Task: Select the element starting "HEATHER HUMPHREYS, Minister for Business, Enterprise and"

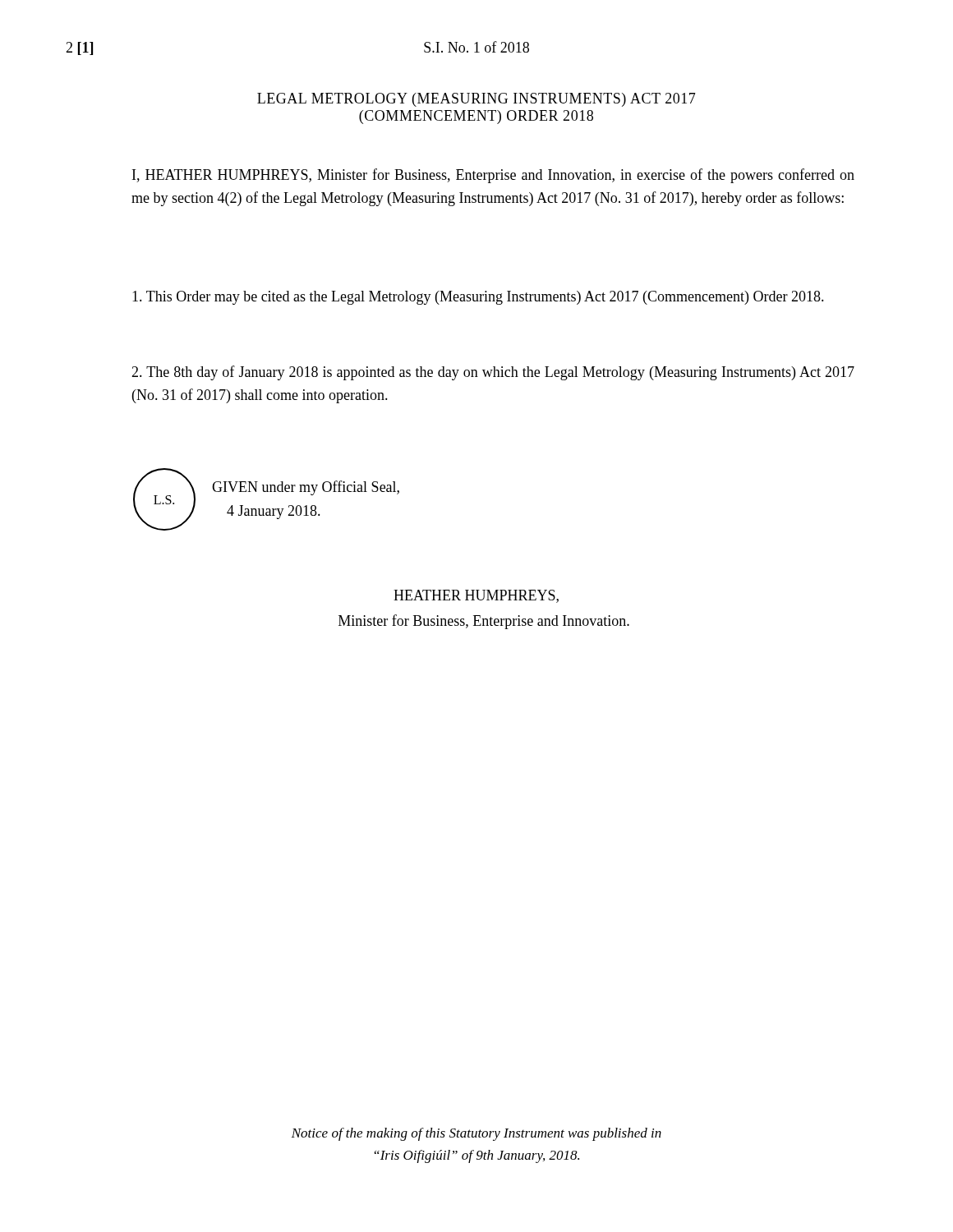Action: click(476, 608)
